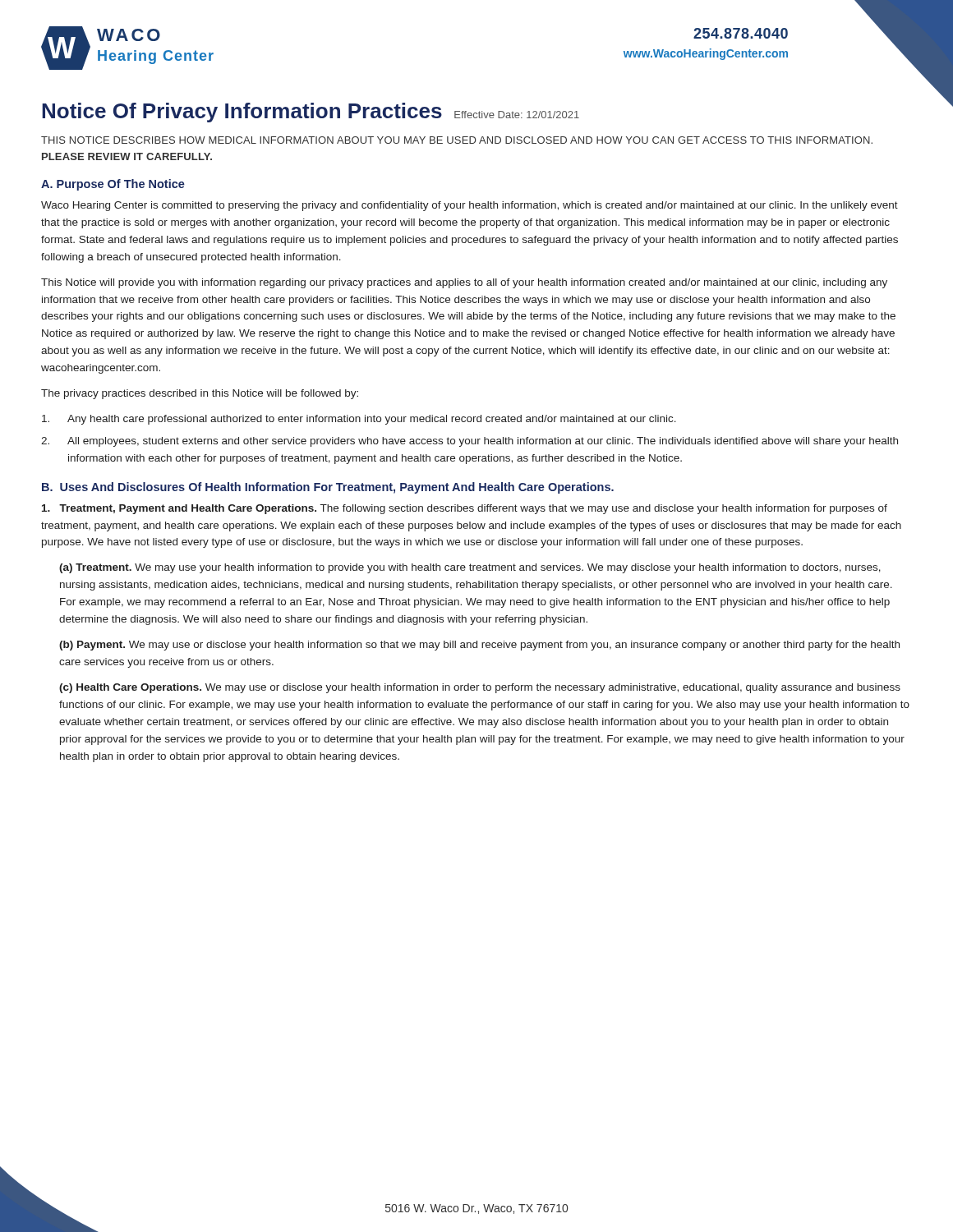Locate the block of text that opens with "(c) Health Care"
This screenshot has height=1232, width=953.
484,721
